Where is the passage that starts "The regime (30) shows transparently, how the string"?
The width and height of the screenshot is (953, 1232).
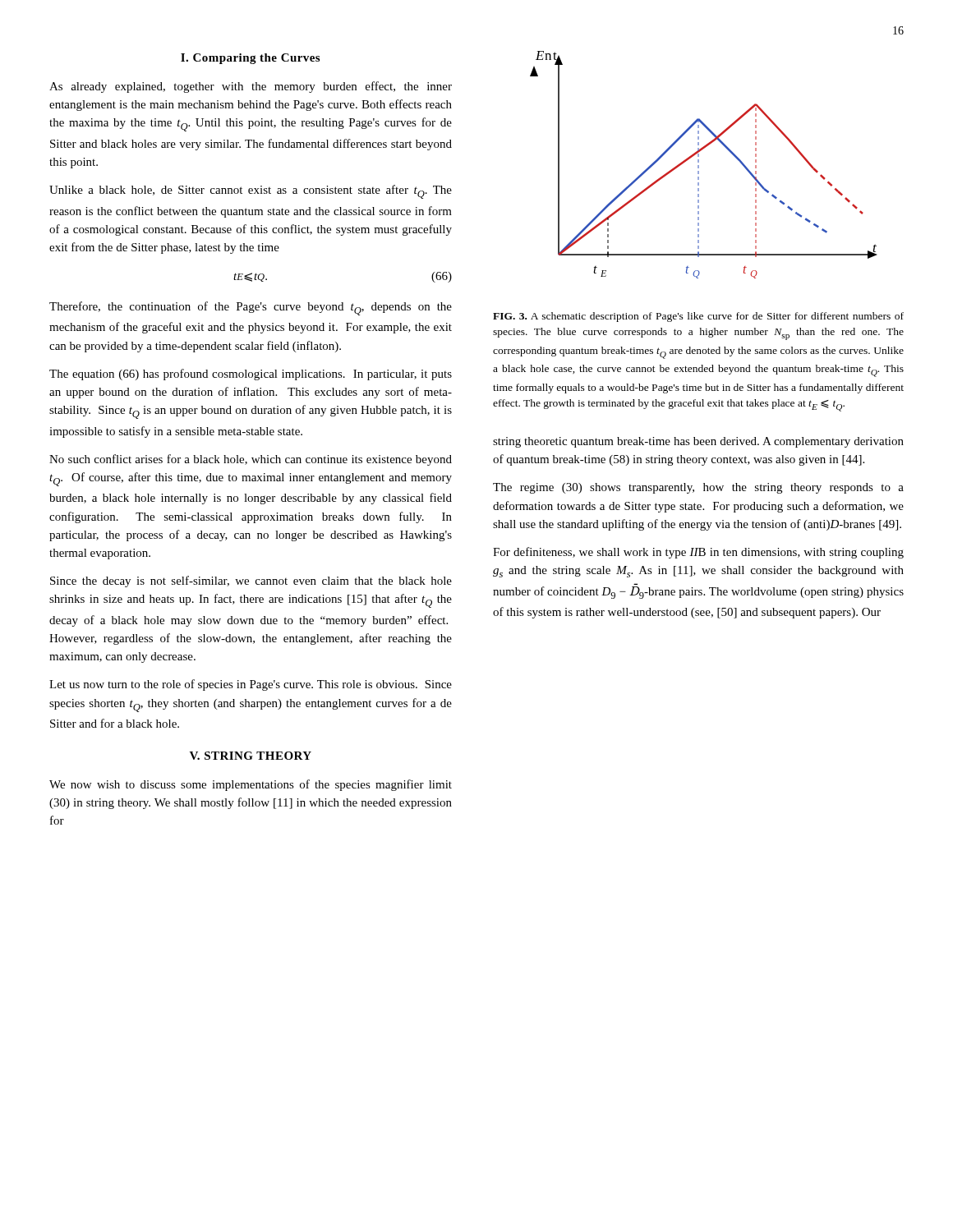pos(698,506)
